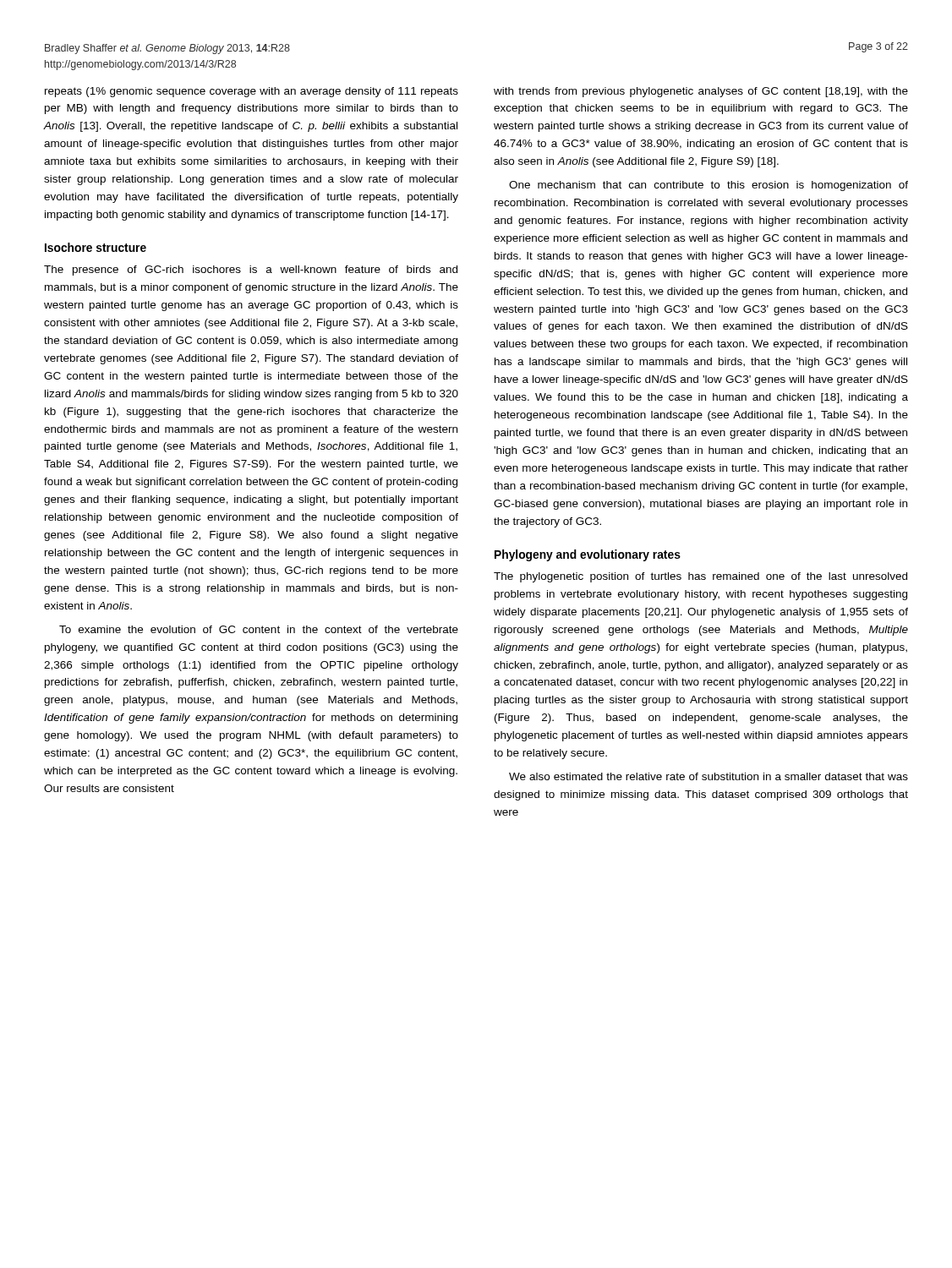Click on the text block with the text "The presence of GC-rich"
This screenshot has height=1268, width=952.
[251, 530]
